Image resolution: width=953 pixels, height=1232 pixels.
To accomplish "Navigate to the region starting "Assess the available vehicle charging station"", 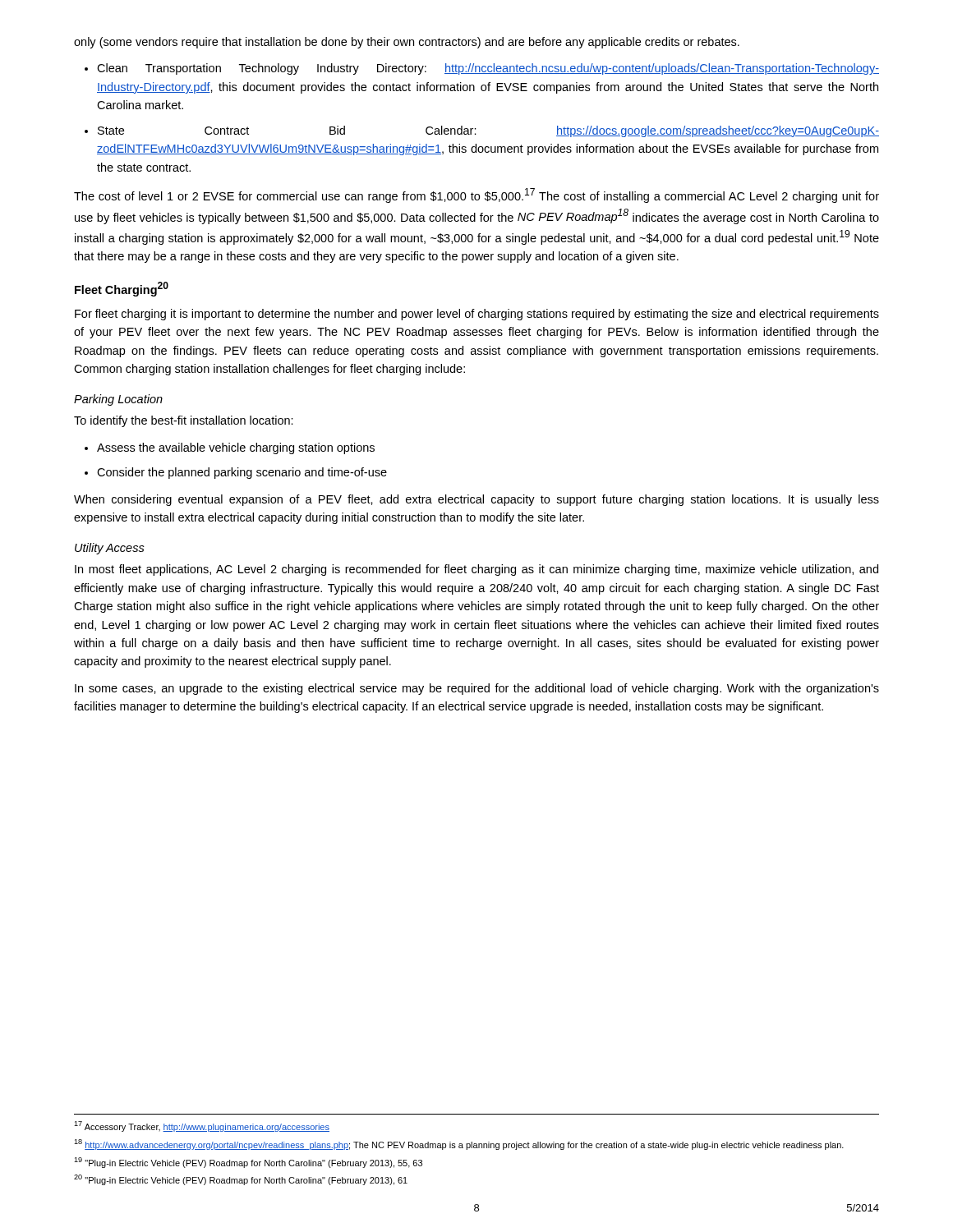I will [236, 448].
